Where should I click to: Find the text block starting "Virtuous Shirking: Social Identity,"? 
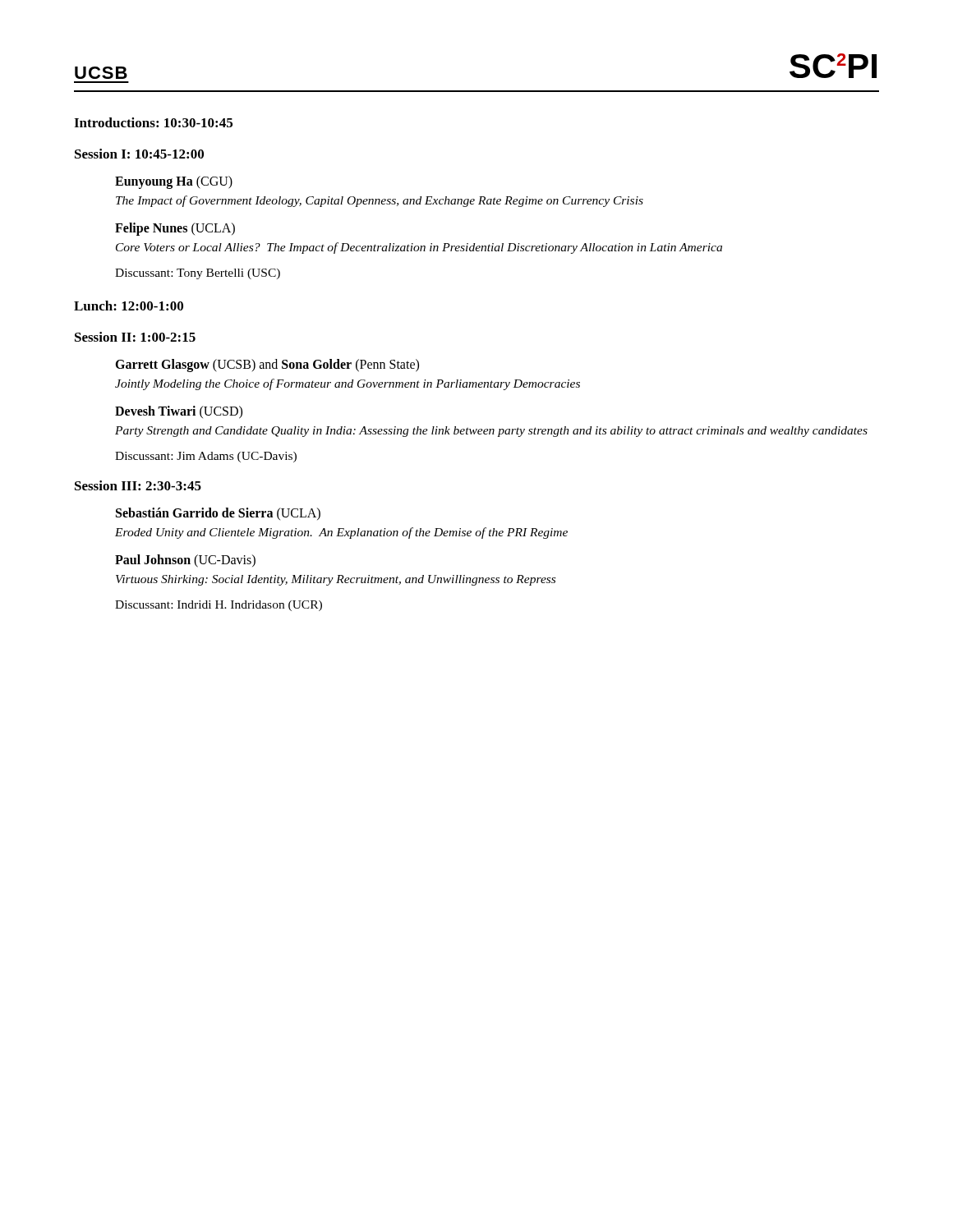click(497, 580)
